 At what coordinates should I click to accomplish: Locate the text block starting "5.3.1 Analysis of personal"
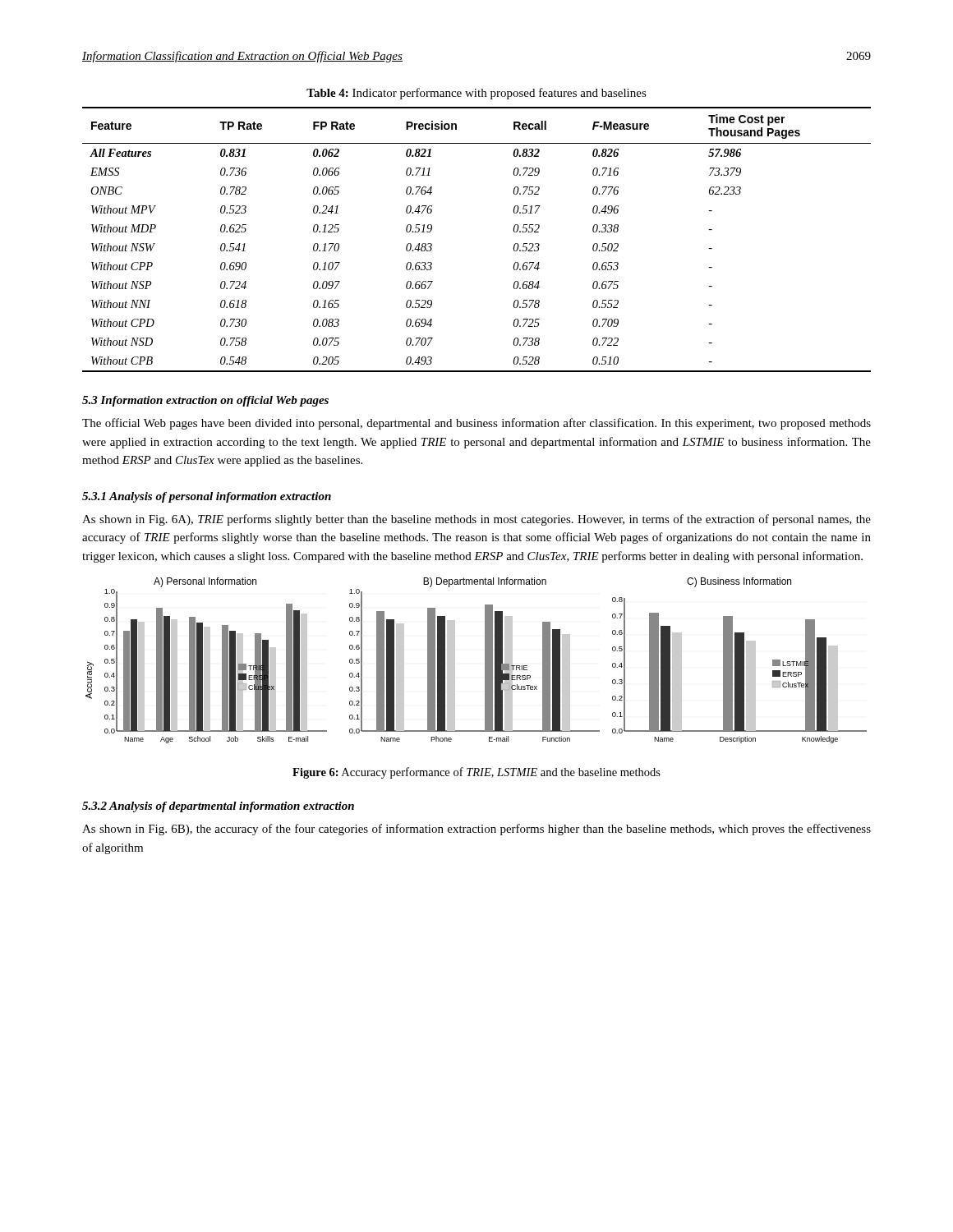(207, 496)
